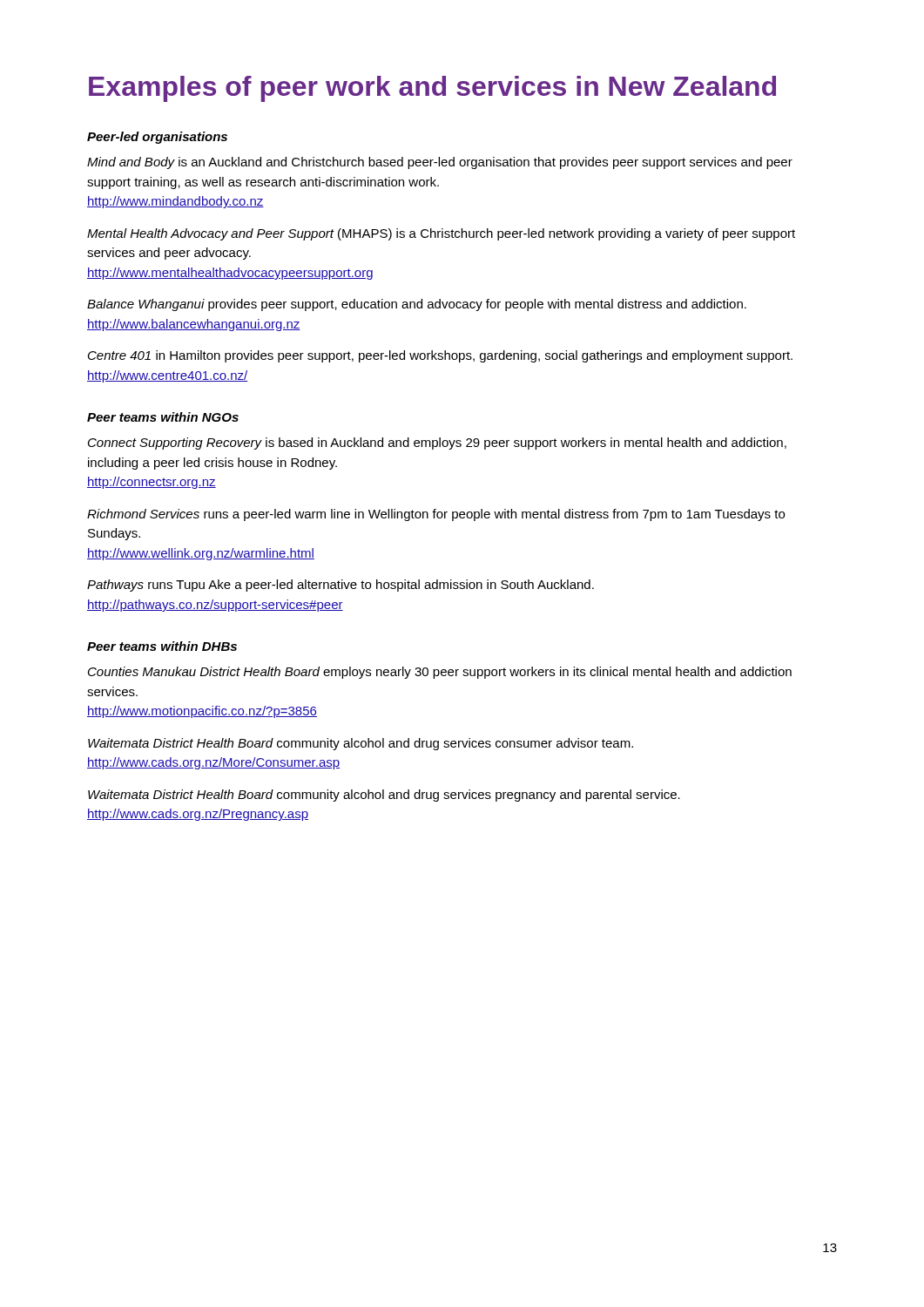
Task: Click on the text block that says "Balance Whanganui provides peer support, education and advocacy"
Action: pyautogui.click(x=462, y=315)
